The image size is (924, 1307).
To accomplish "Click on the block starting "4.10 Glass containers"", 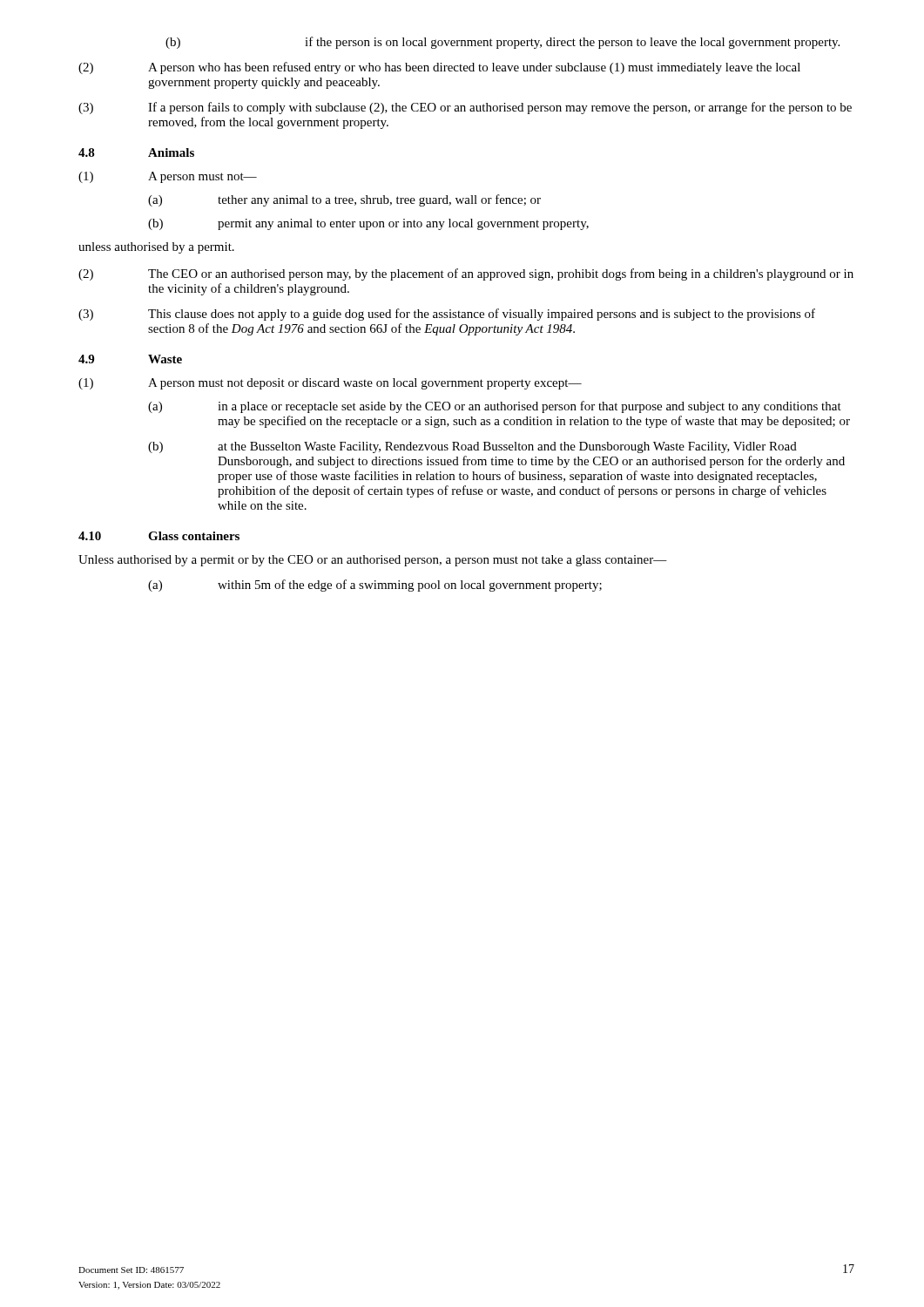I will [x=159, y=536].
